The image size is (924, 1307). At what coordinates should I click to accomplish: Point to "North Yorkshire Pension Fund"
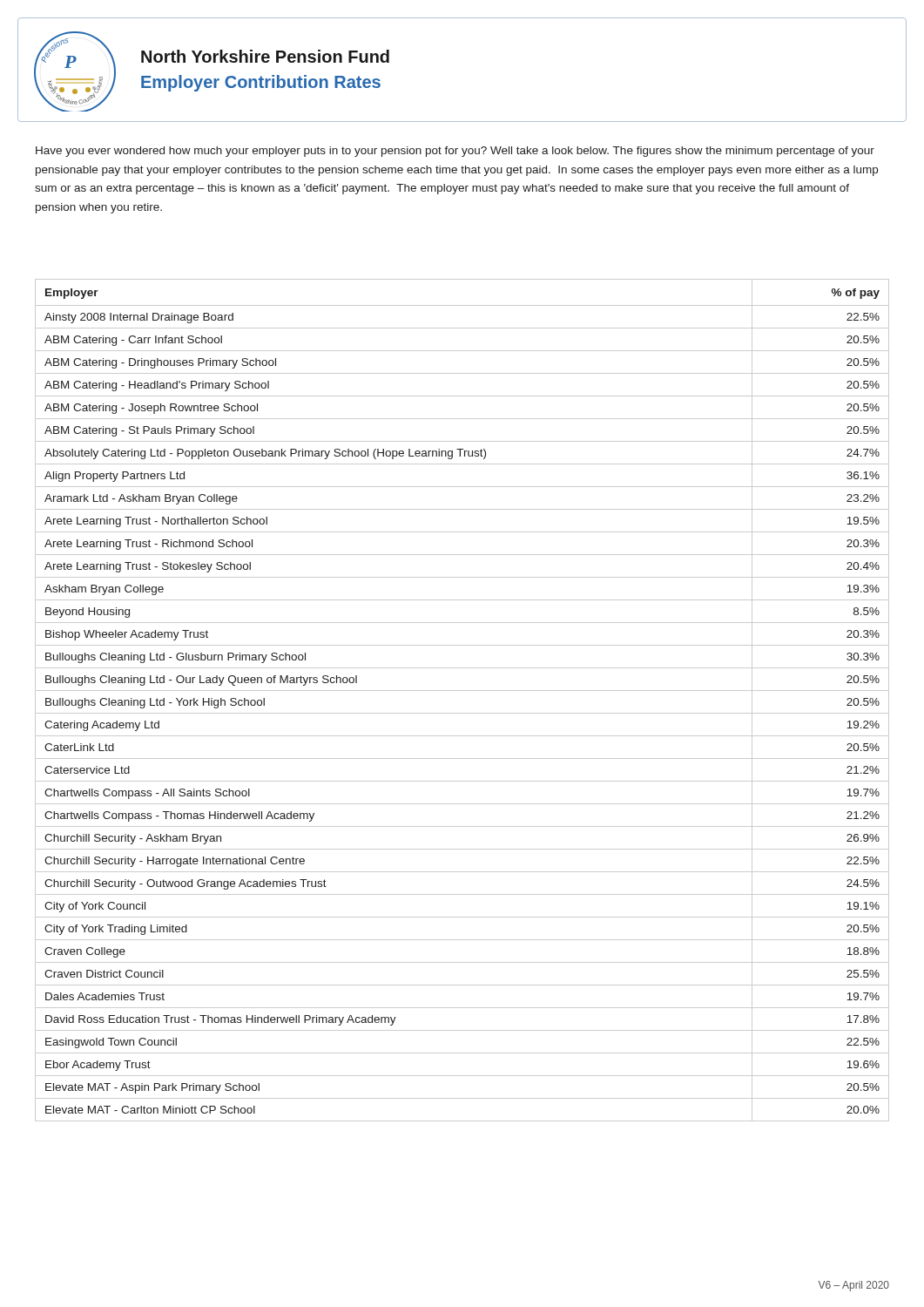tap(265, 57)
